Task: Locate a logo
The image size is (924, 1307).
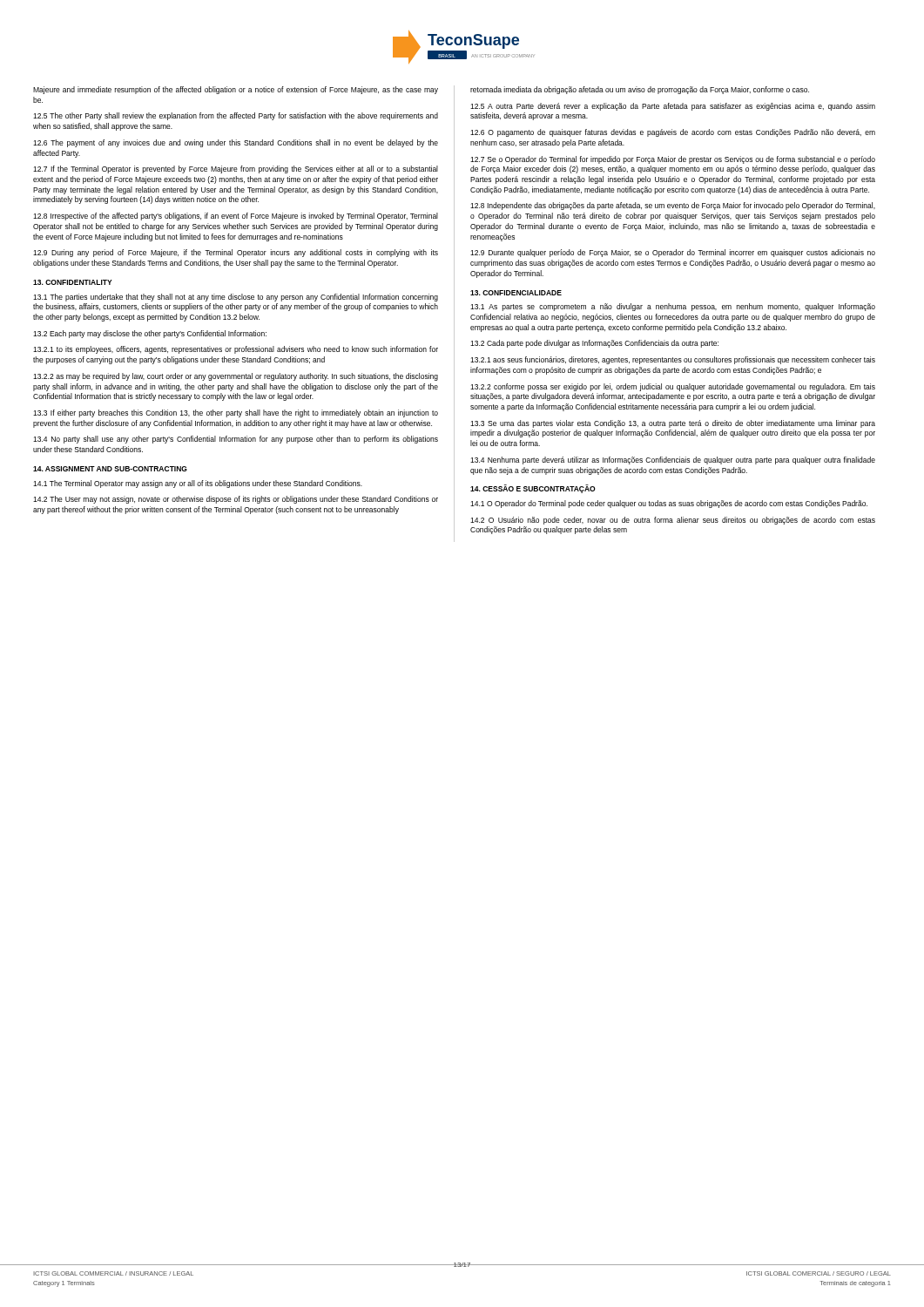Action: click(462, 43)
